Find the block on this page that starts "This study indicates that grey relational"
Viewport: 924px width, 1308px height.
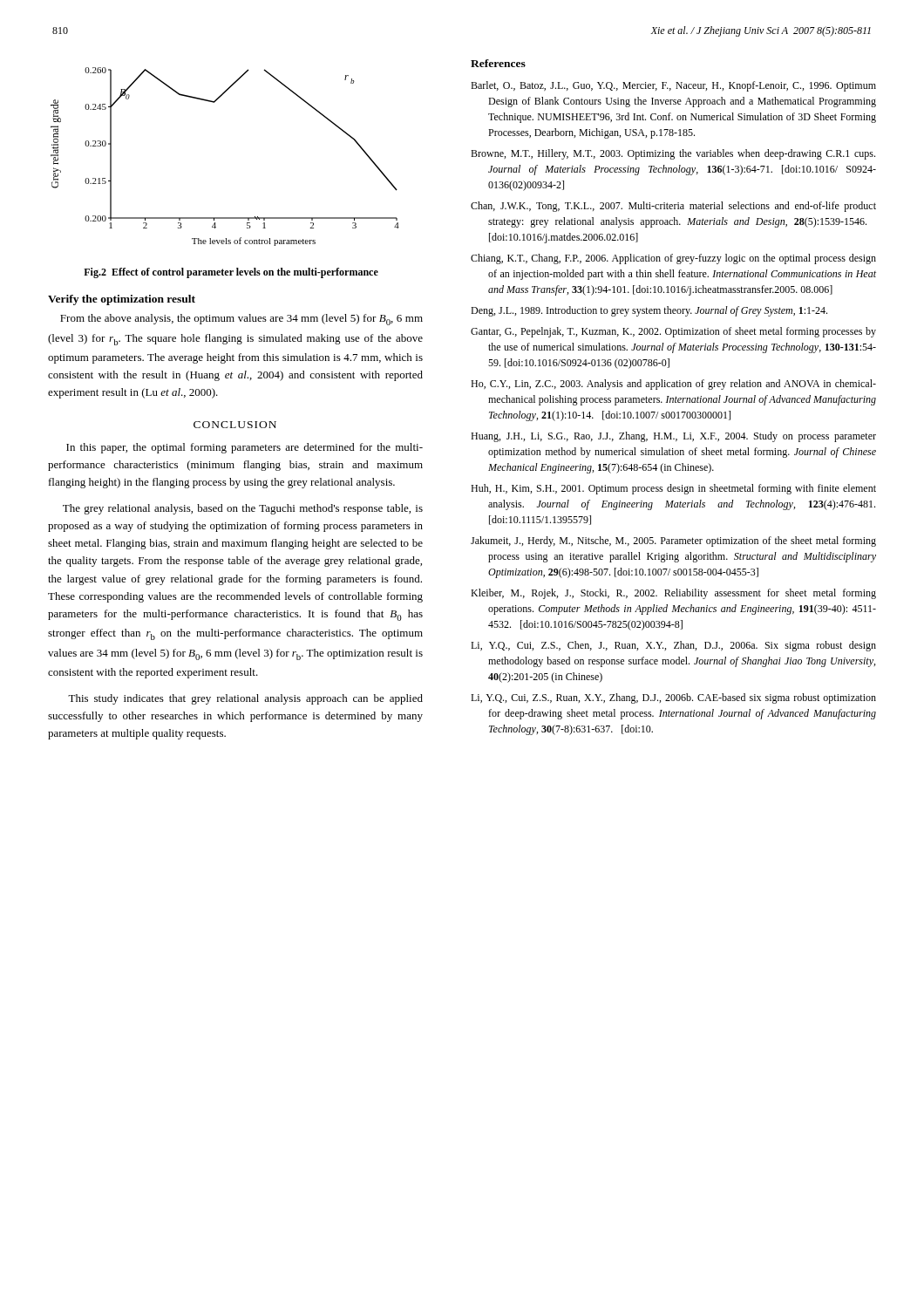pos(235,716)
